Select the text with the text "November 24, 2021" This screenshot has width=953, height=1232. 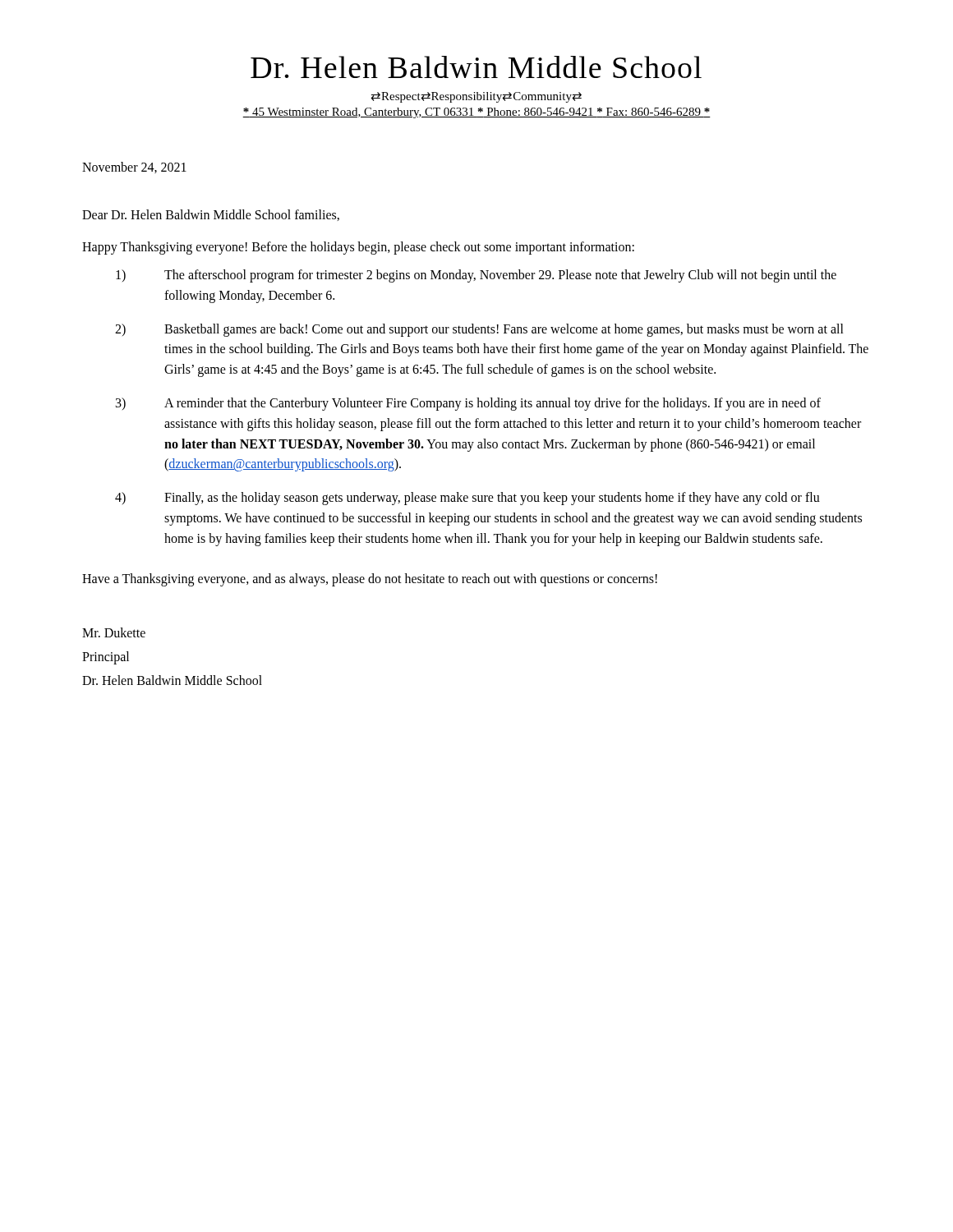tap(135, 167)
